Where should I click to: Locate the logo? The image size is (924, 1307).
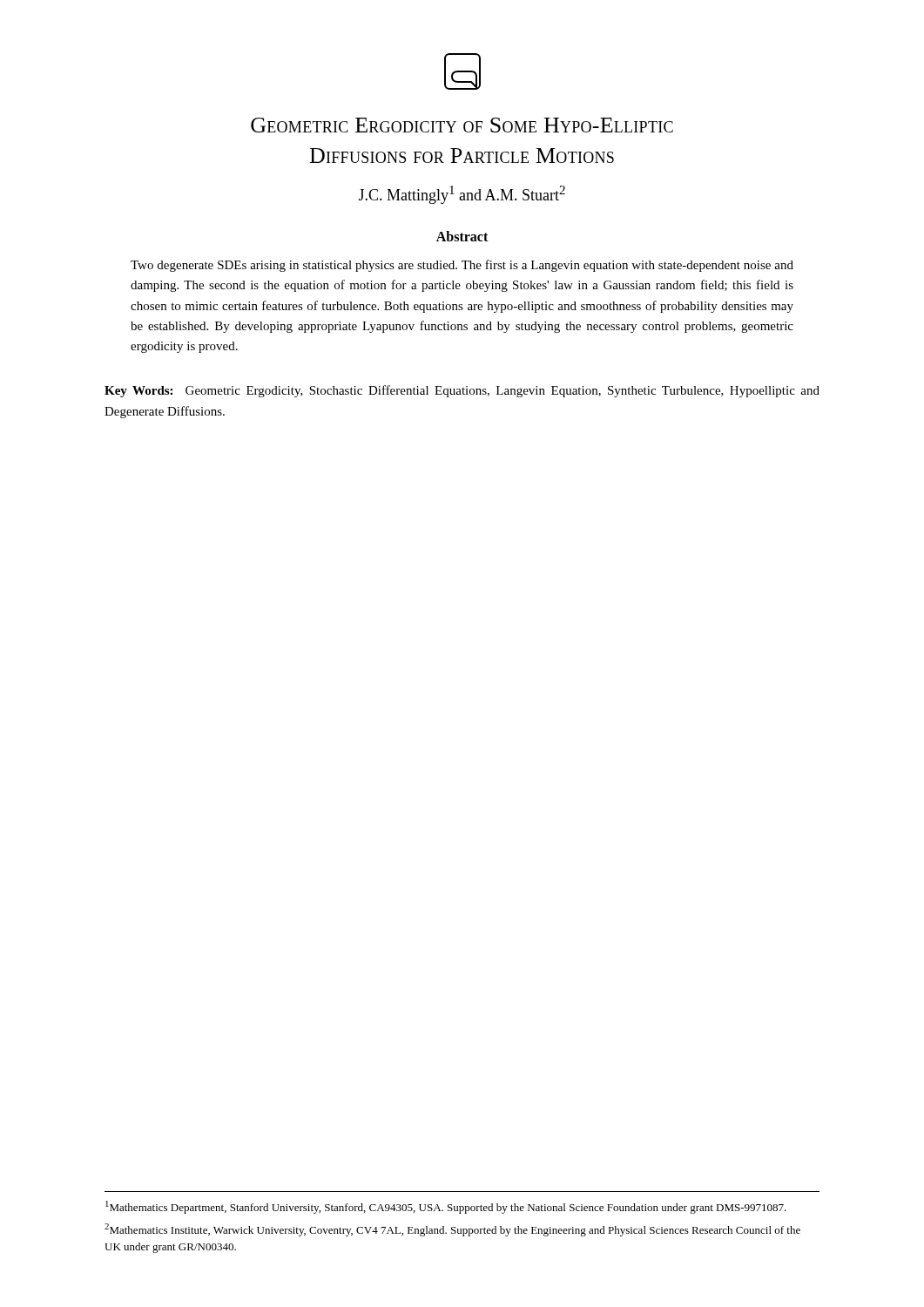(x=462, y=73)
